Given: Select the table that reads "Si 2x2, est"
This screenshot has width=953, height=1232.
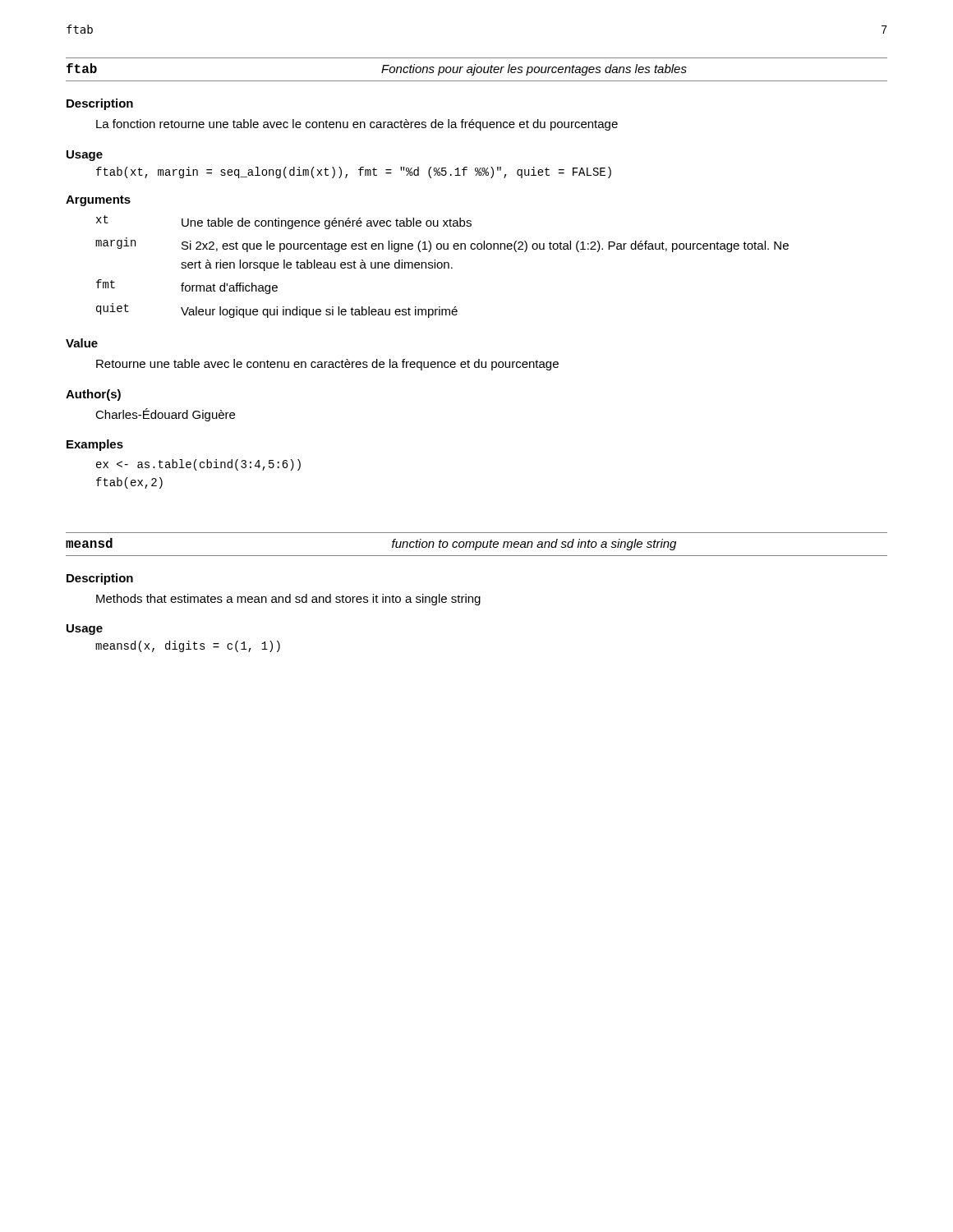Looking at the screenshot, I should 476,267.
